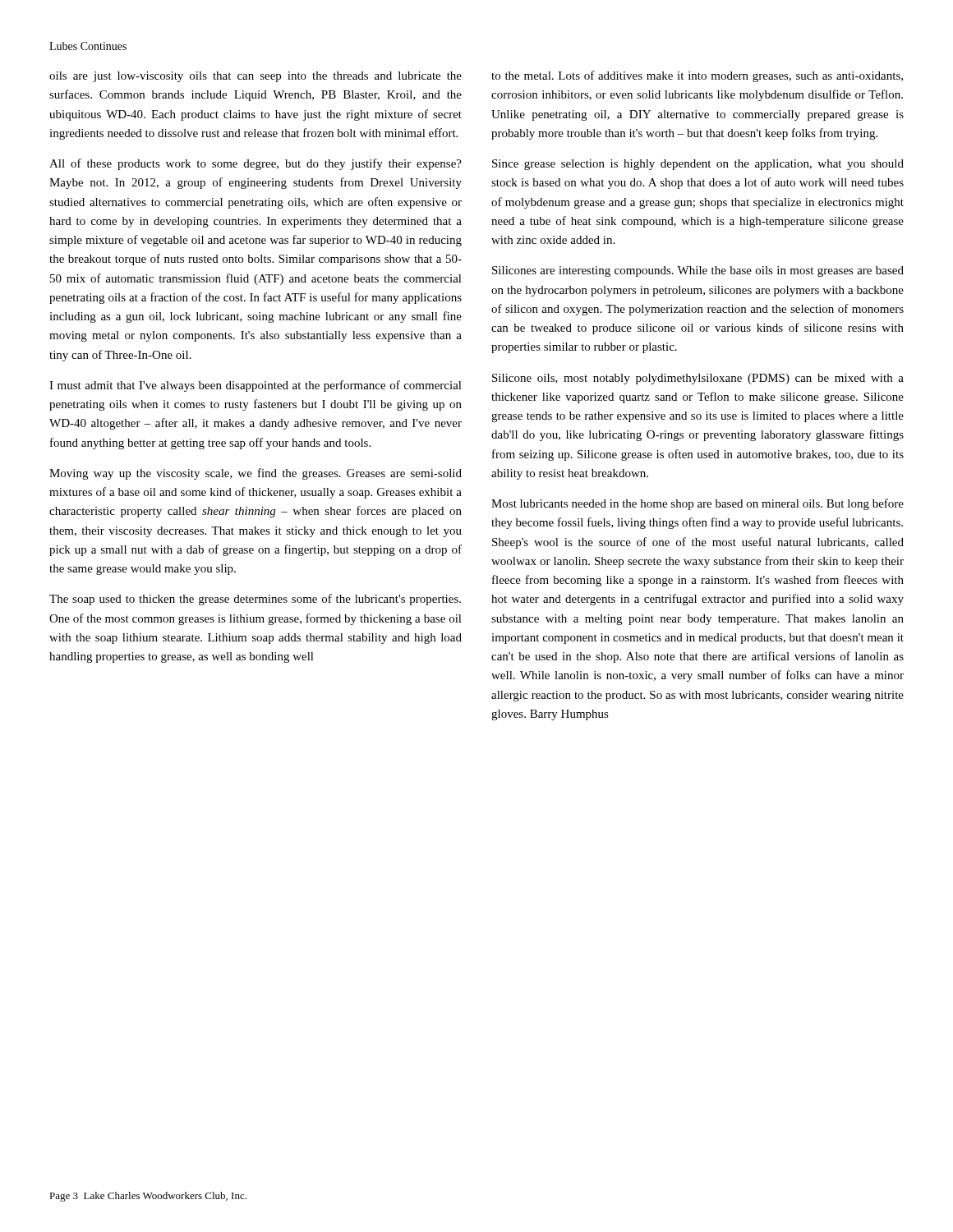Locate the text block that reads "All of these"
953x1232 pixels.
(x=255, y=259)
